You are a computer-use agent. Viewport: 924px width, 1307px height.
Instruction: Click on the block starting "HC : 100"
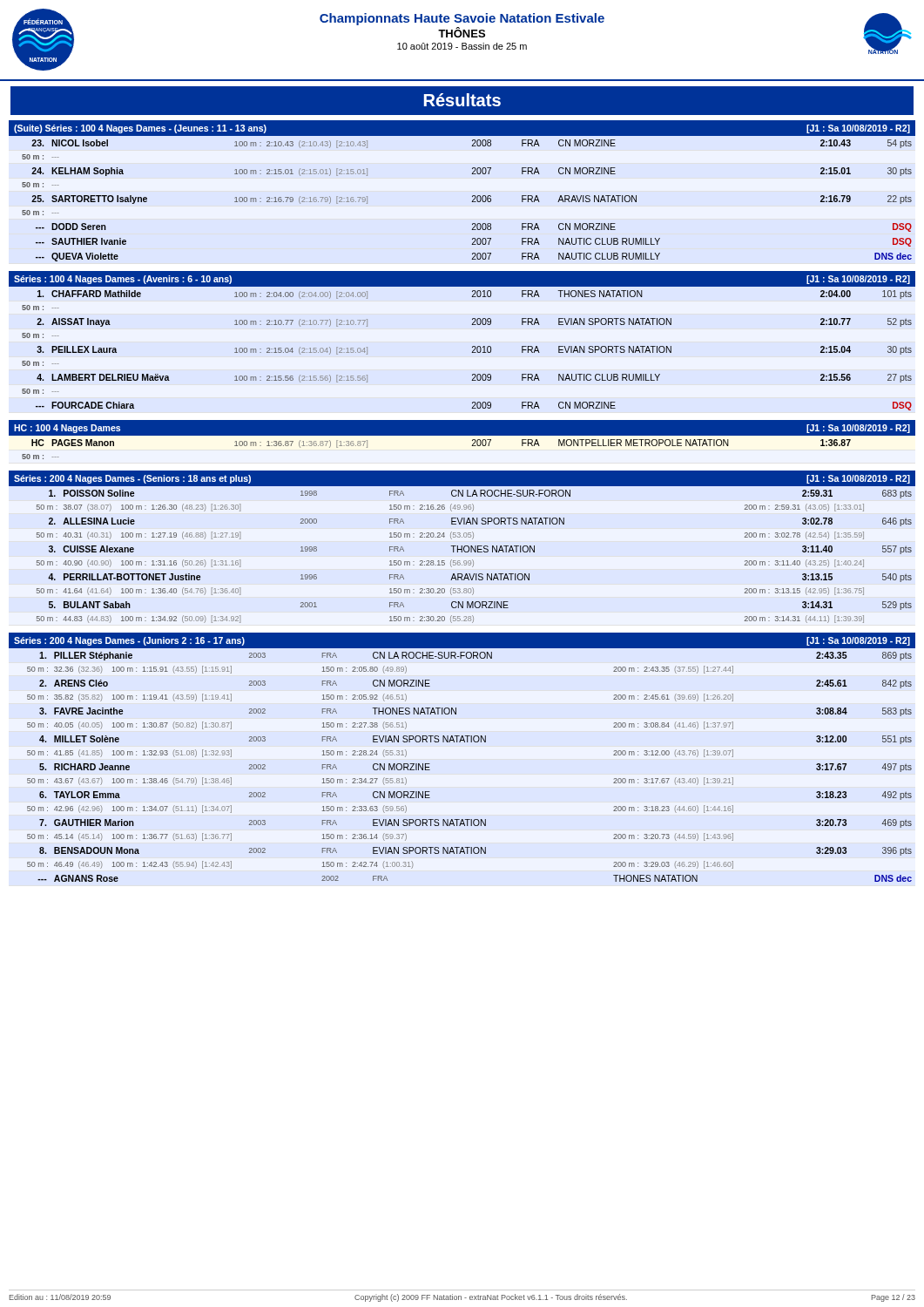tap(462, 428)
